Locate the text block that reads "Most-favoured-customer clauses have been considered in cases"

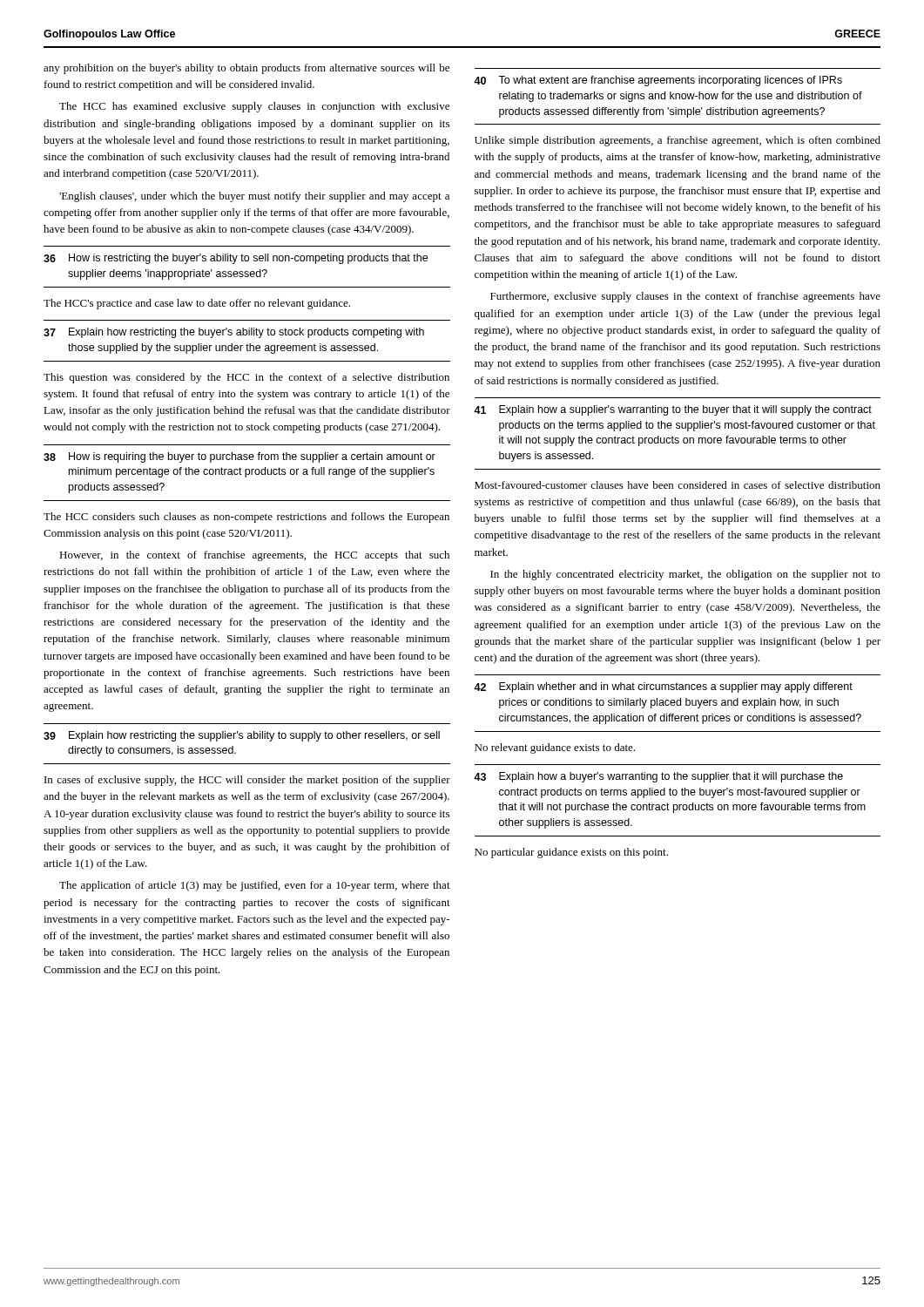pos(677,571)
